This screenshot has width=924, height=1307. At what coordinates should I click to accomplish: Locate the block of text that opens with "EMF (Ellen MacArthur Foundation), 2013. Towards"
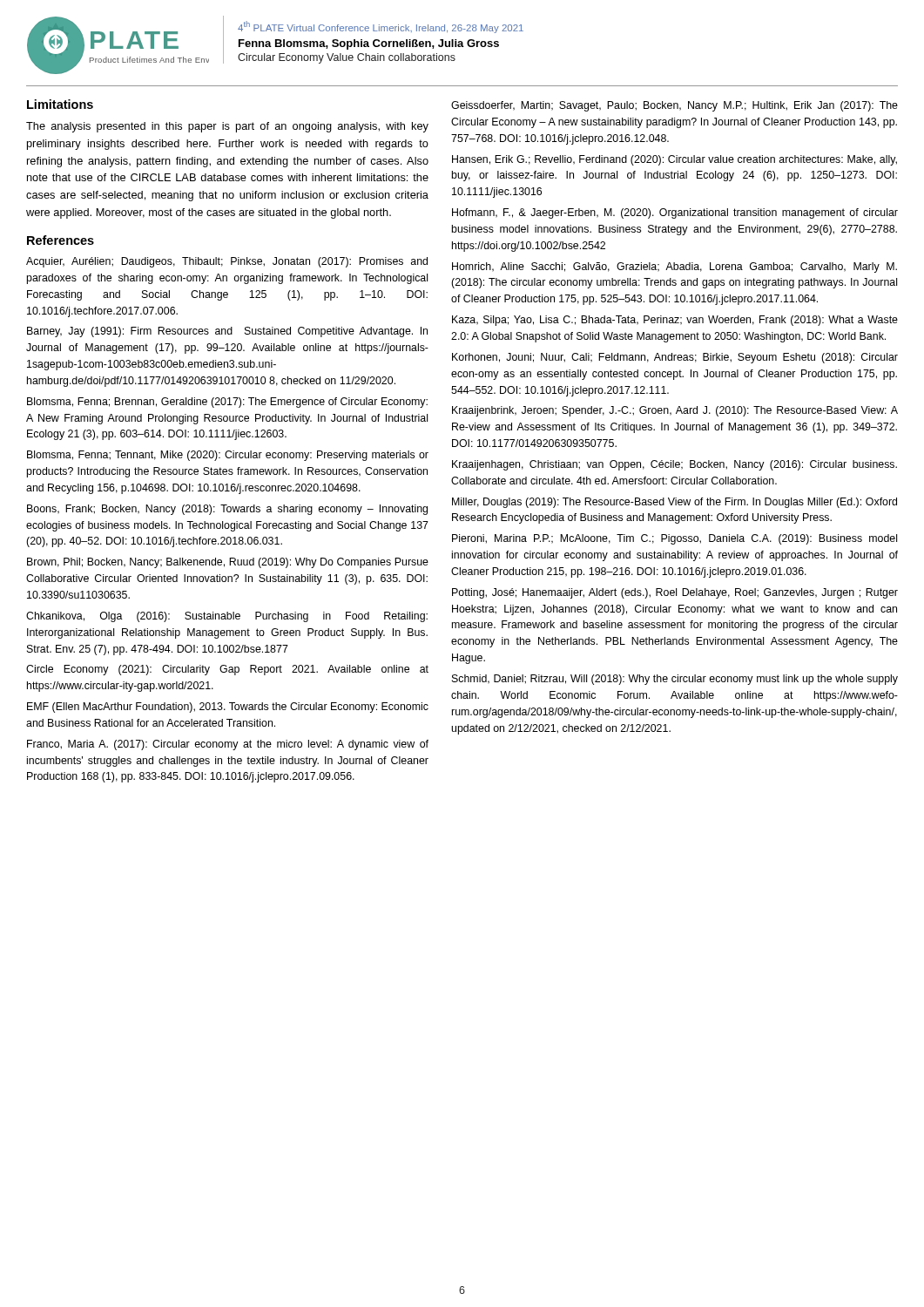click(227, 715)
